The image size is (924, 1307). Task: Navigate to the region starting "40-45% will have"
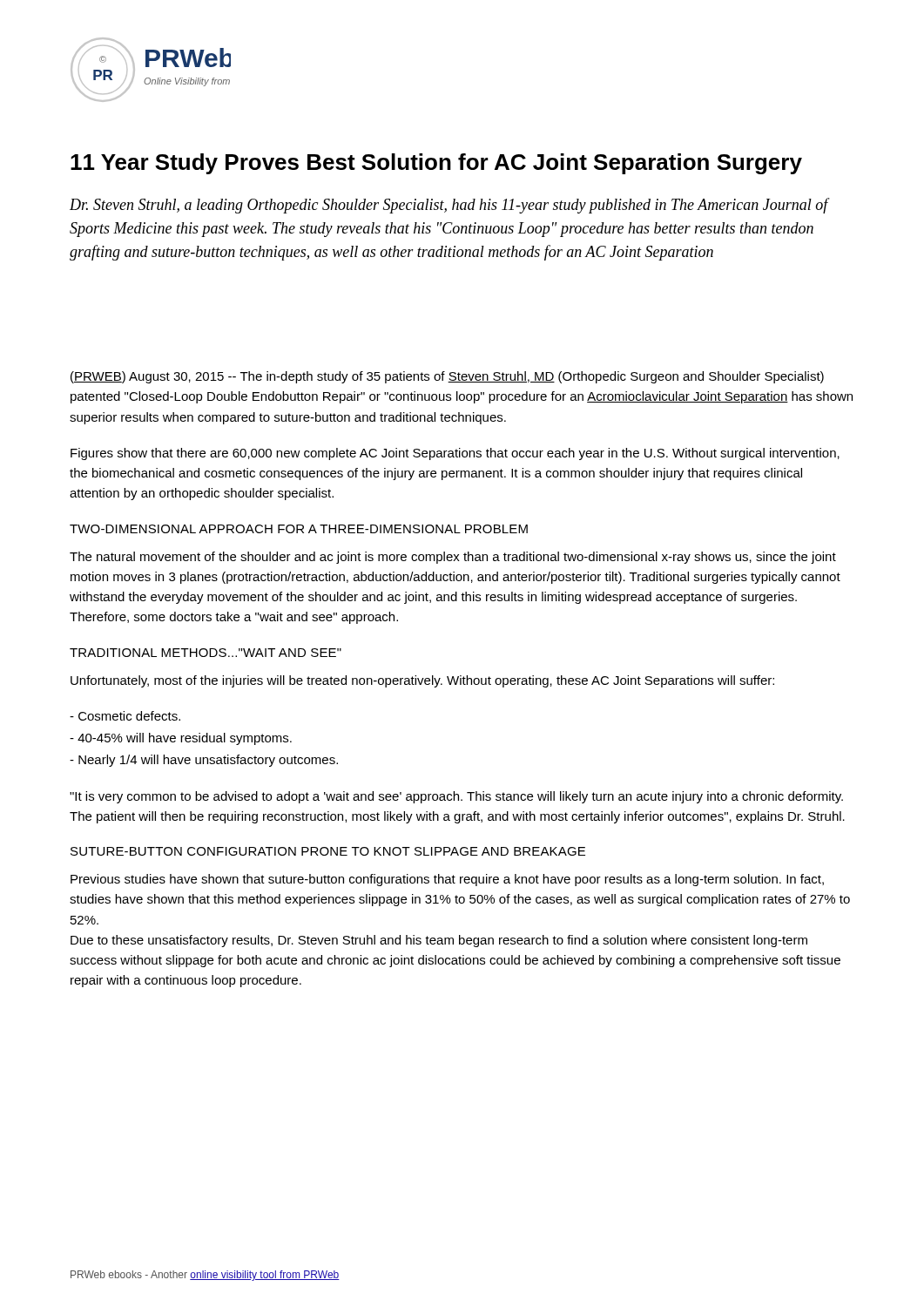181,739
